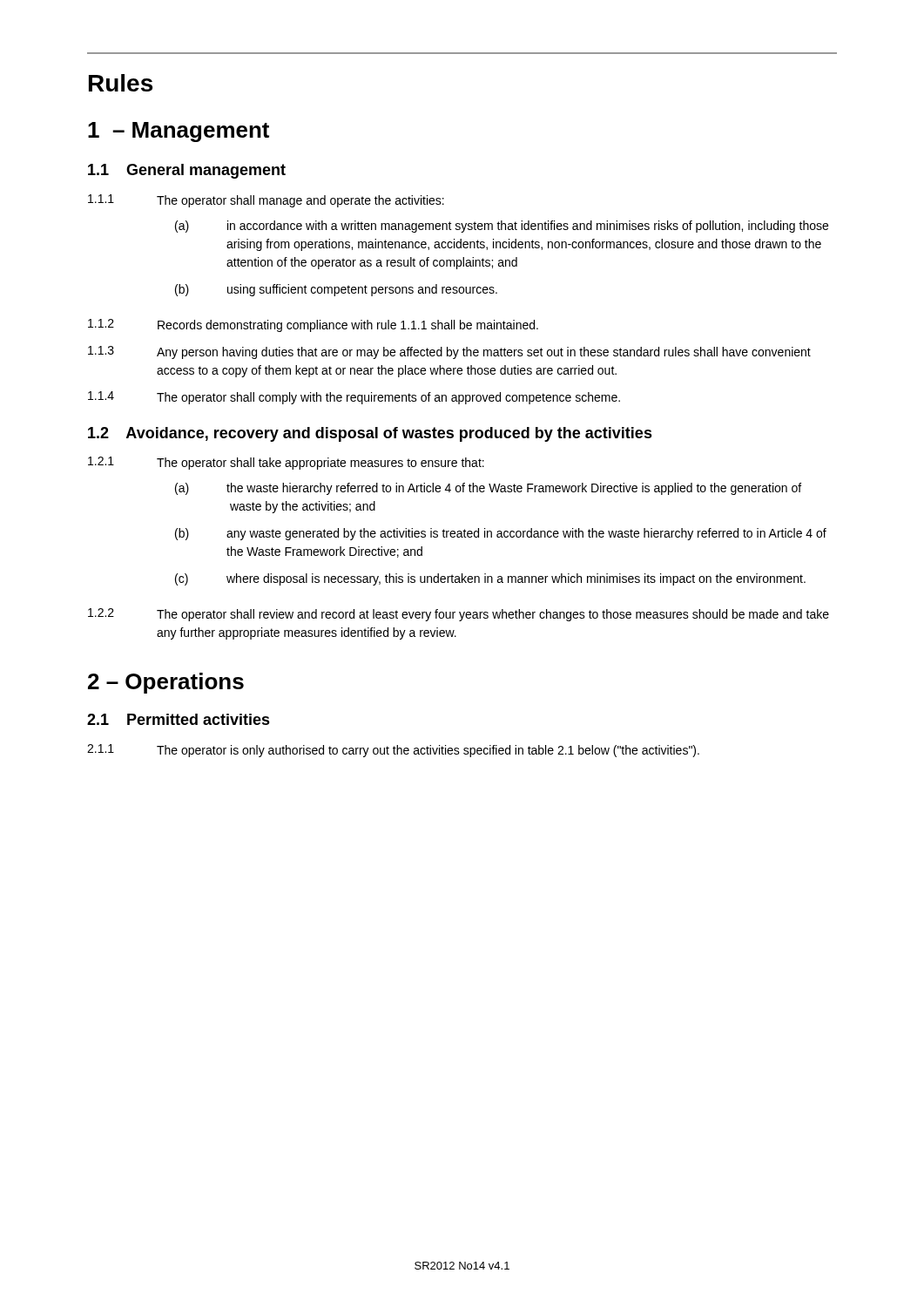Locate the block of text that opens with "1.1 The operator"
The width and height of the screenshot is (924, 1307).
(x=462, y=250)
